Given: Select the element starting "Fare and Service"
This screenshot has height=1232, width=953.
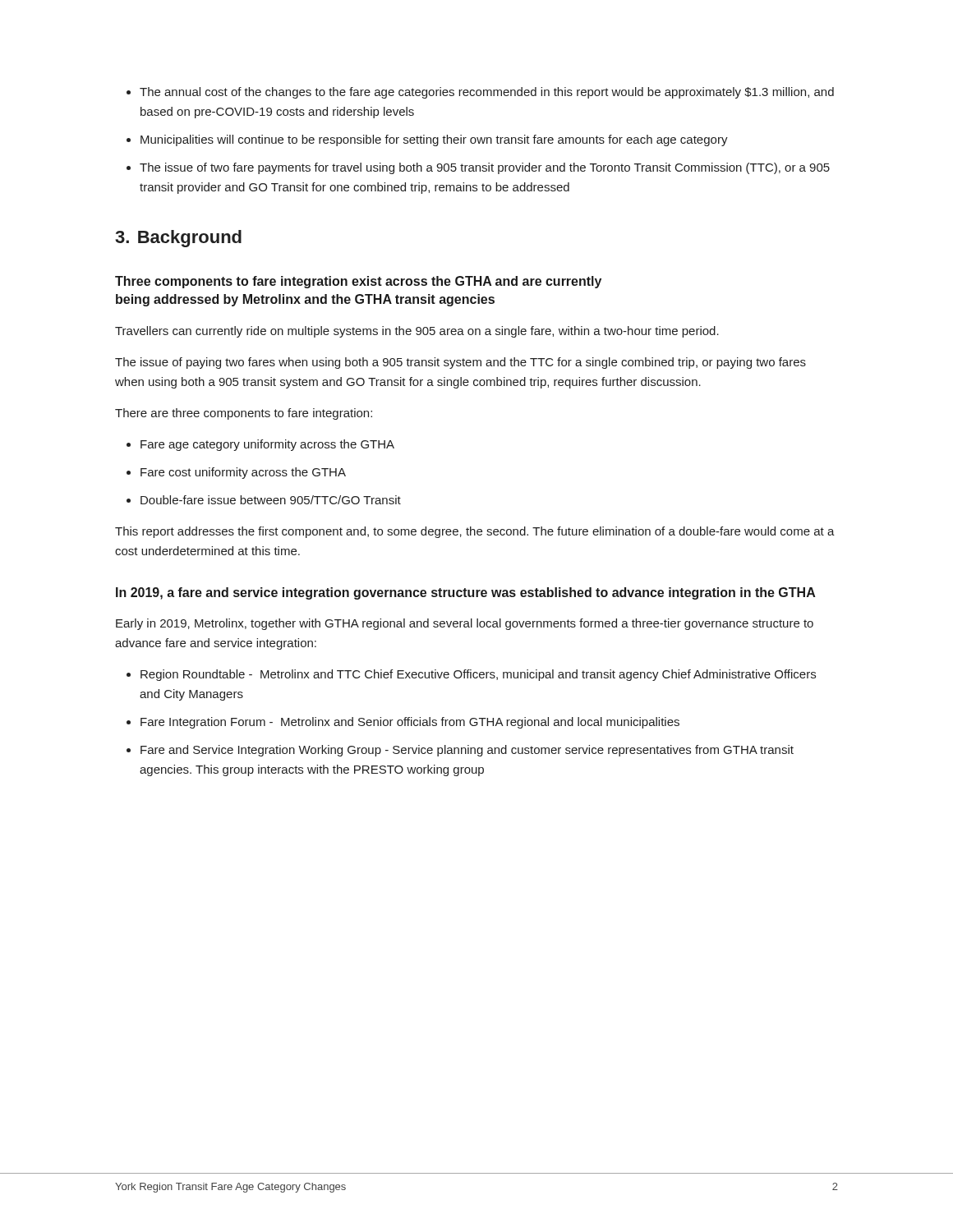Looking at the screenshot, I should 467,759.
